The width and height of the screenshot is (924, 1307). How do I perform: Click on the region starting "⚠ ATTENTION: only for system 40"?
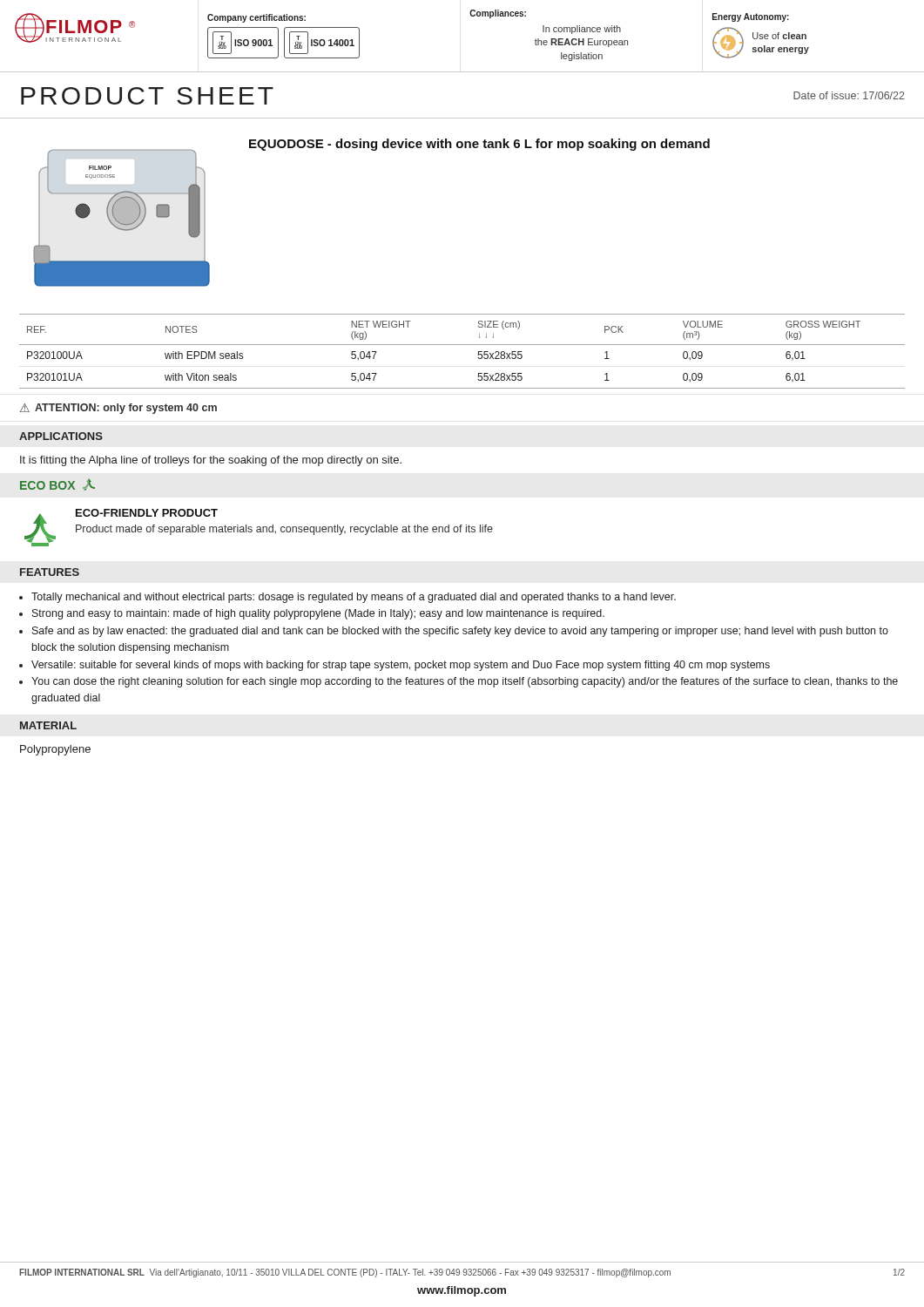coord(118,408)
